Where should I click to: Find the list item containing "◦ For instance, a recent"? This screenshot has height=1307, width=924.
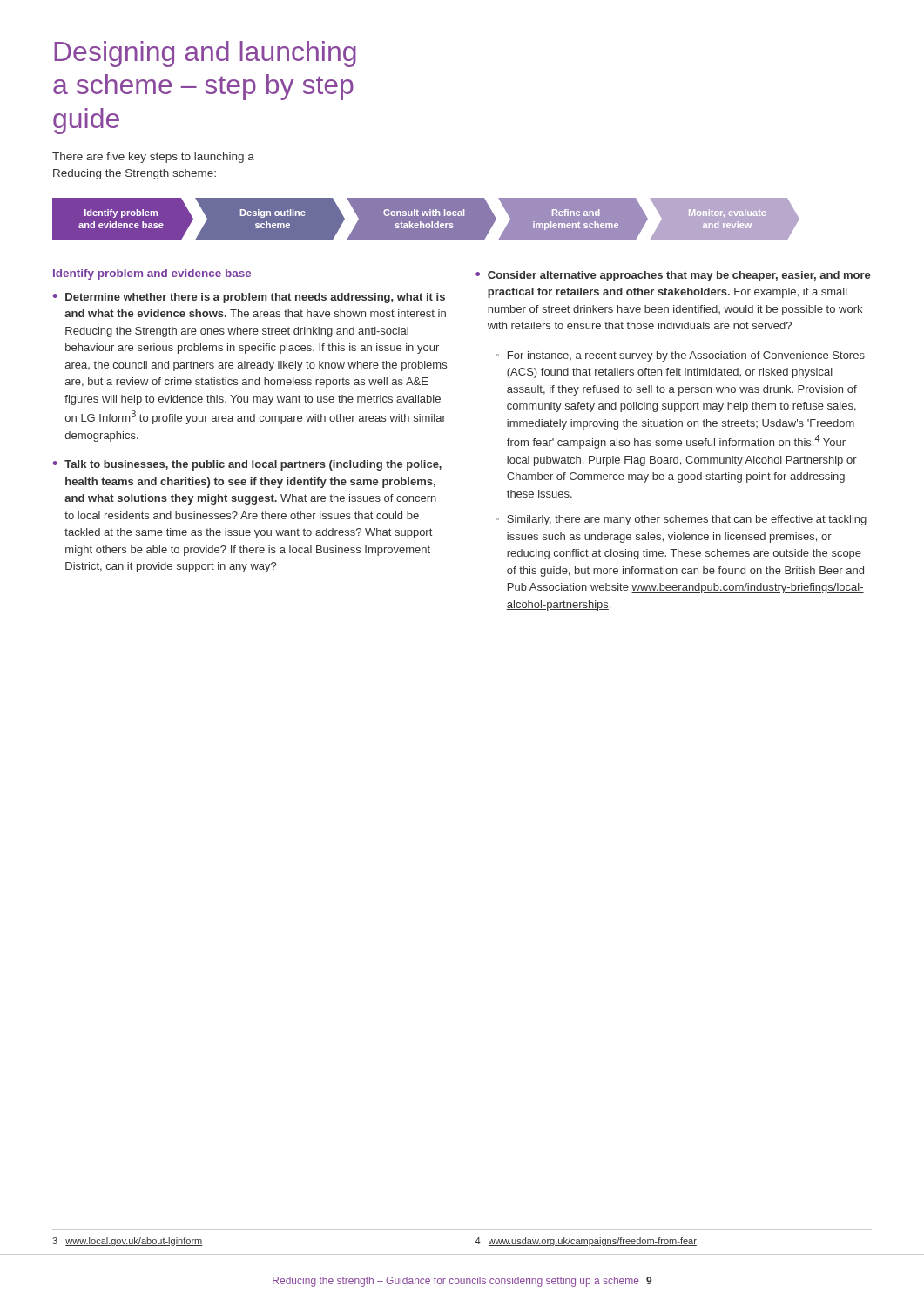[684, 424]
